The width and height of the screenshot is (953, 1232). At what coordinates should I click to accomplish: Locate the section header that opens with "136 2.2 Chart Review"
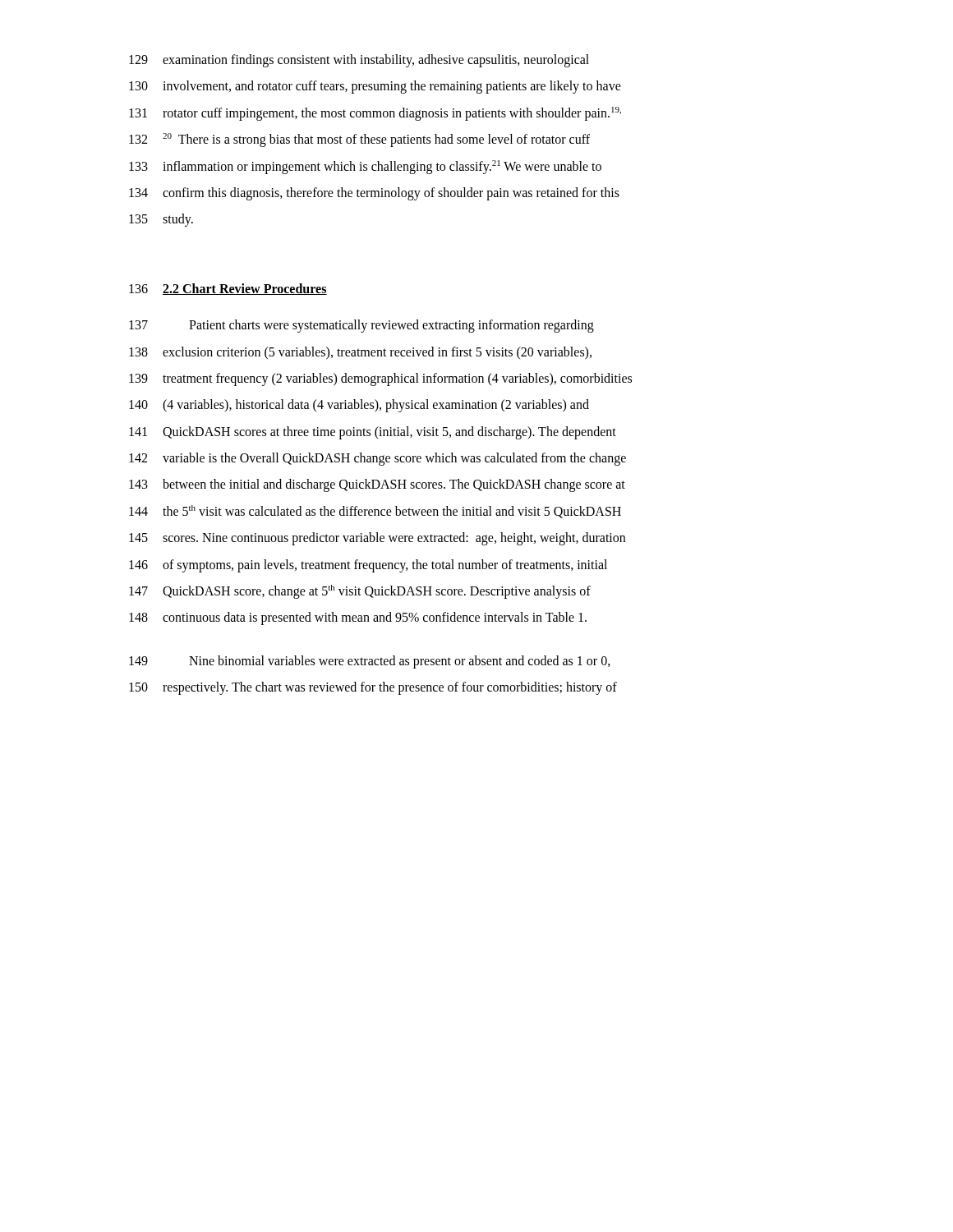coord(228,289)
